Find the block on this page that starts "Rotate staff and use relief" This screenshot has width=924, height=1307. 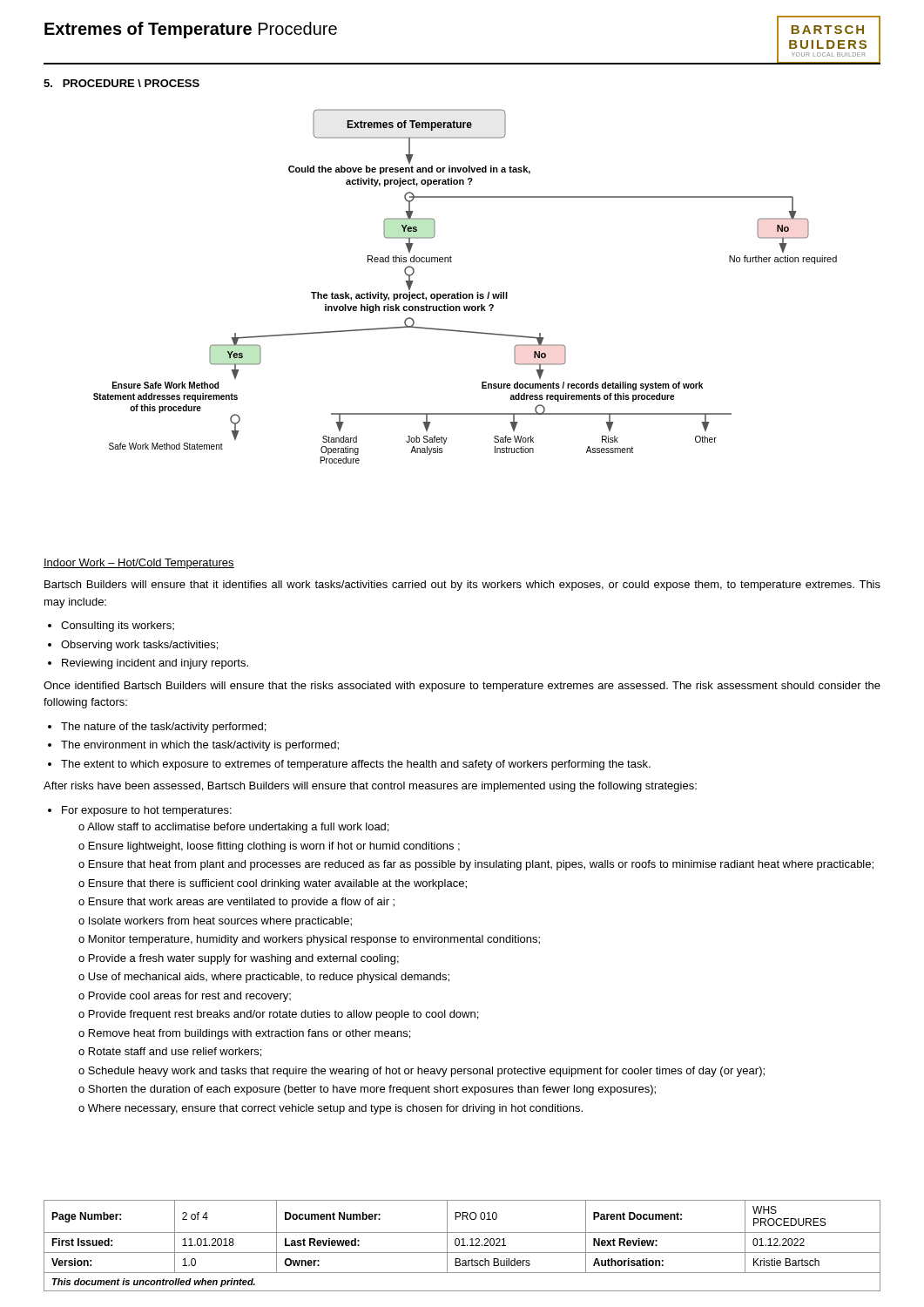pyautogui.click(x=175, y=1051)
